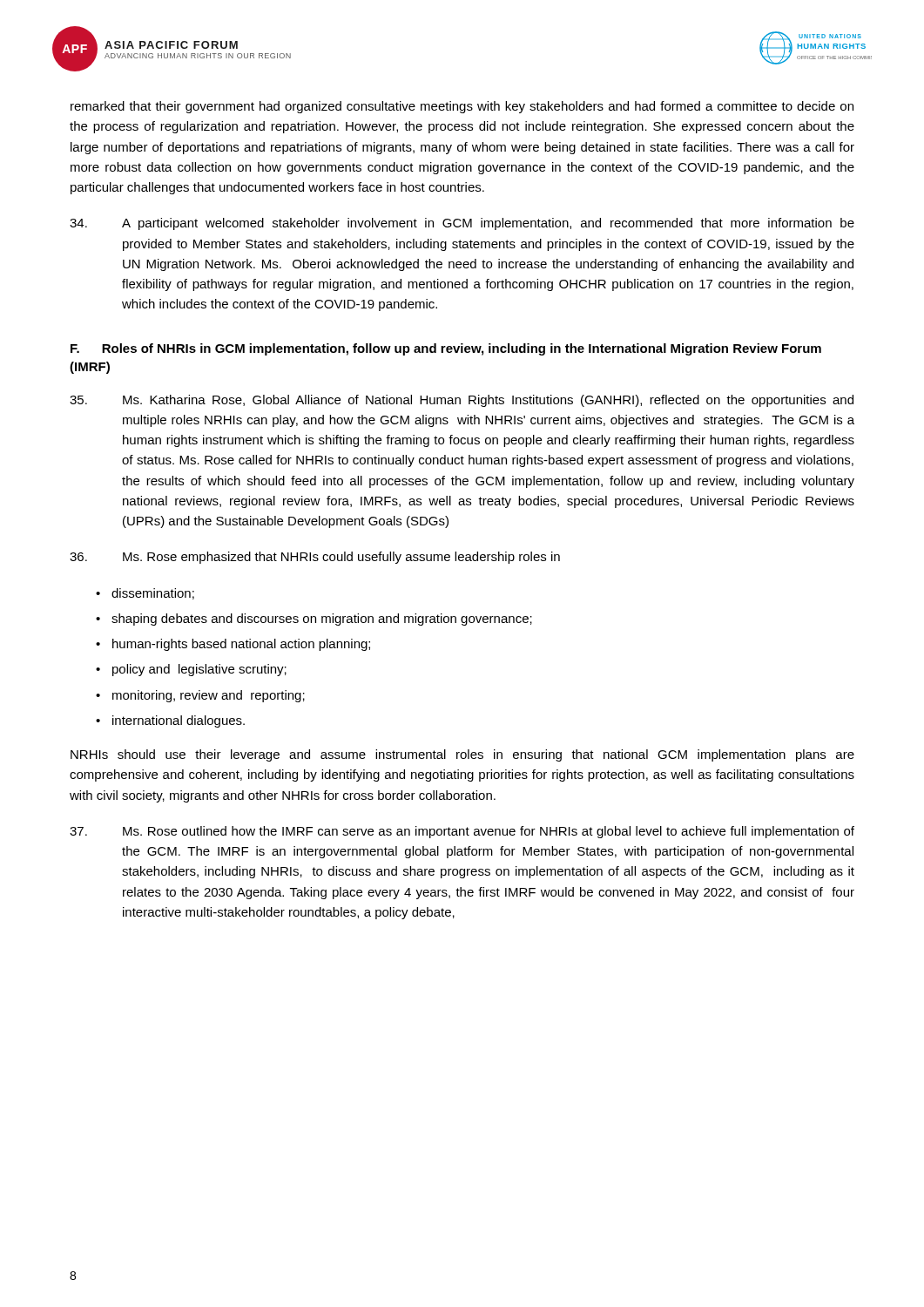Find a section header
The image size is (924, 1307).
446,357
